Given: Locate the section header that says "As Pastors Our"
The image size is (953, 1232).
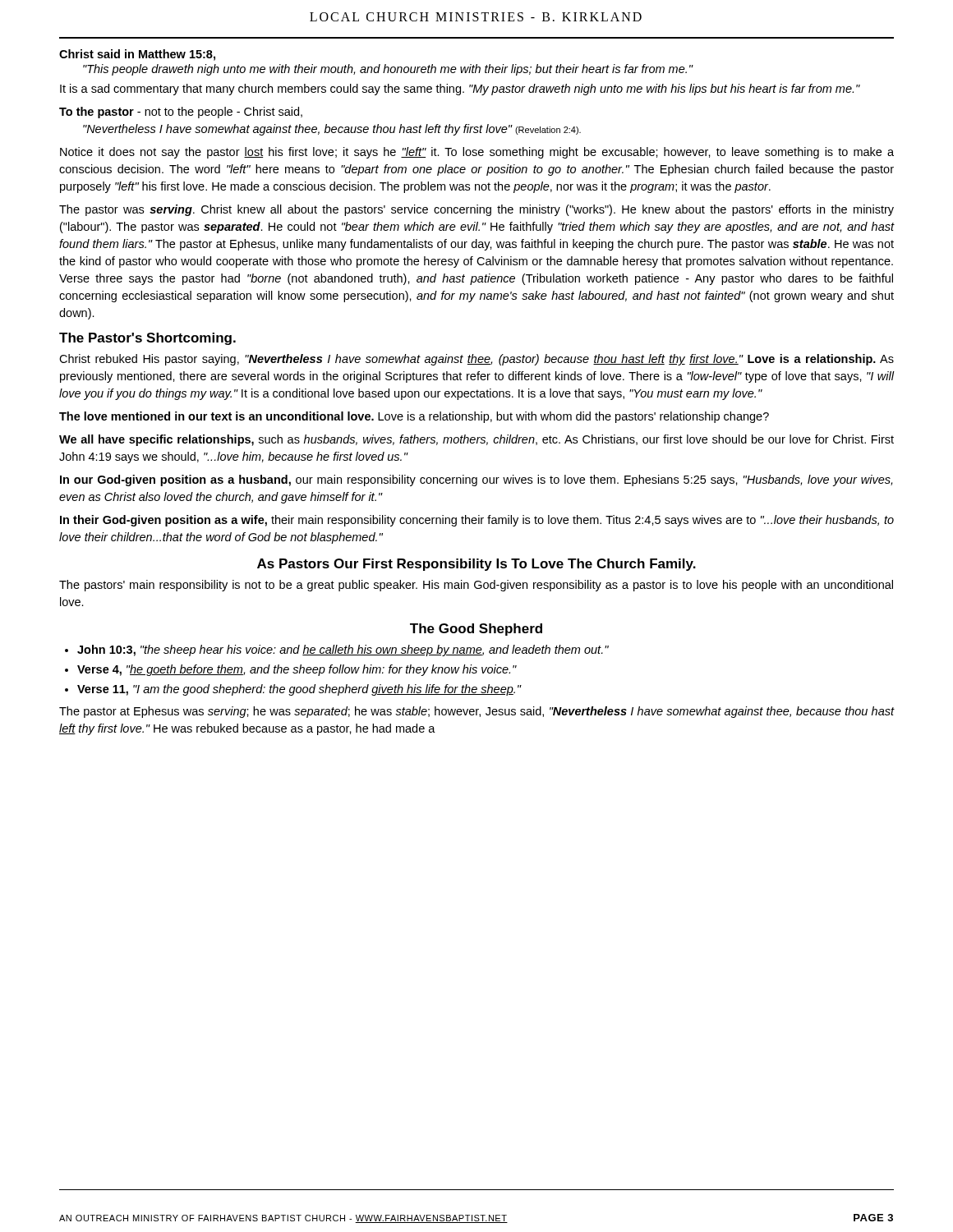Looking at the screenshot, I should click(476, 564).
